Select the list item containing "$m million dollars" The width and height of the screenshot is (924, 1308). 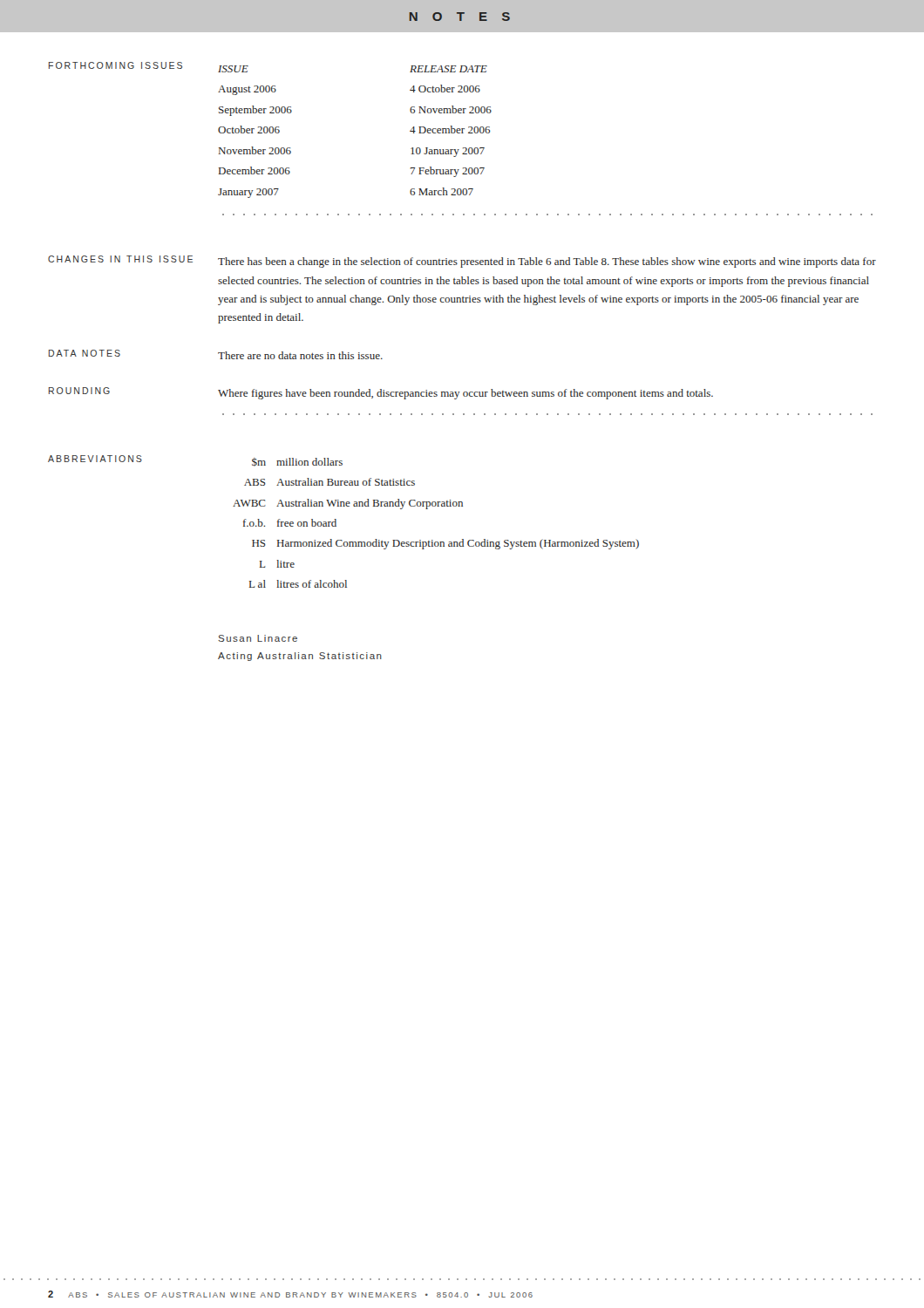coord(297,462)
